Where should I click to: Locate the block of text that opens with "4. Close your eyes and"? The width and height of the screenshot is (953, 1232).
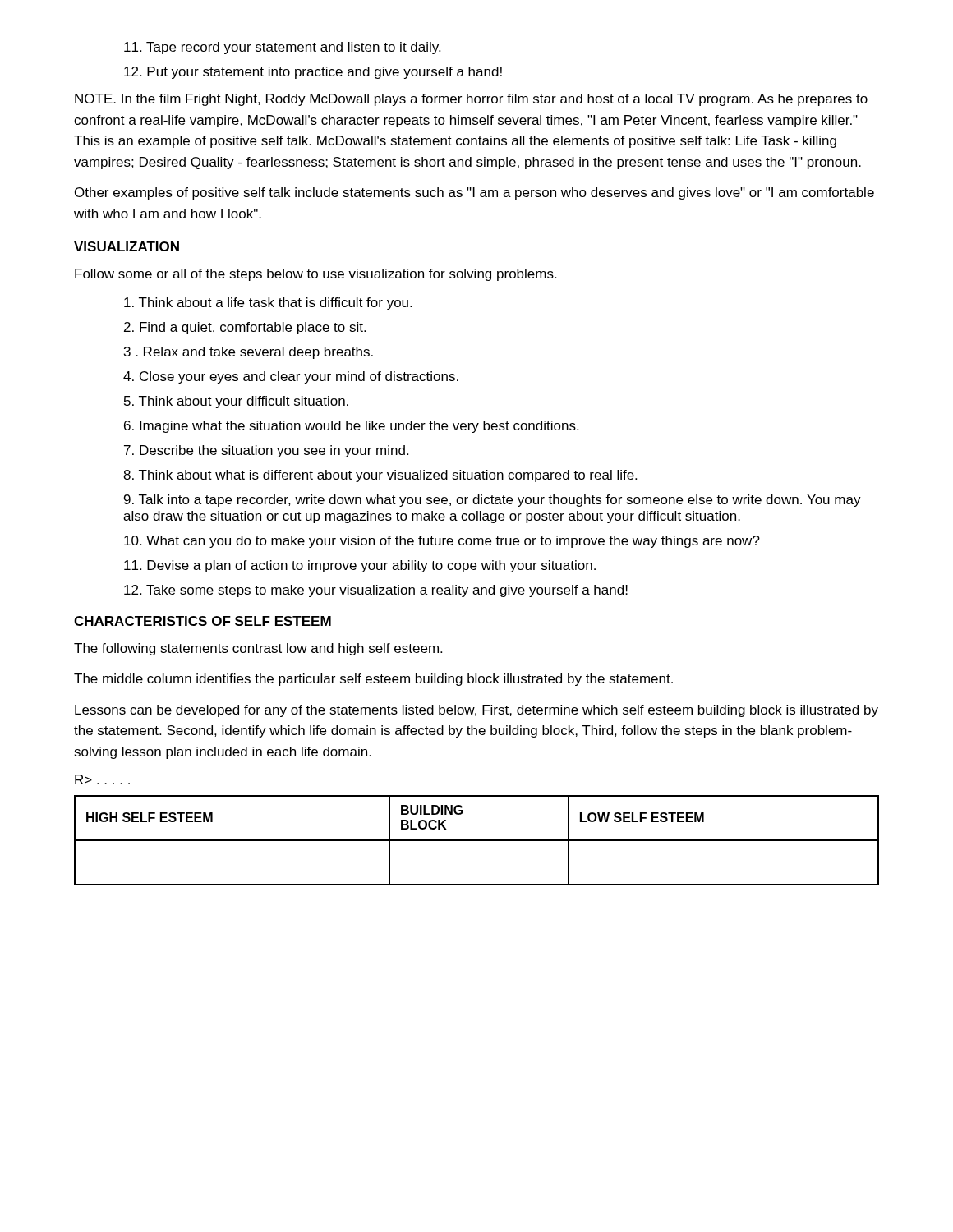click(291, 376)
